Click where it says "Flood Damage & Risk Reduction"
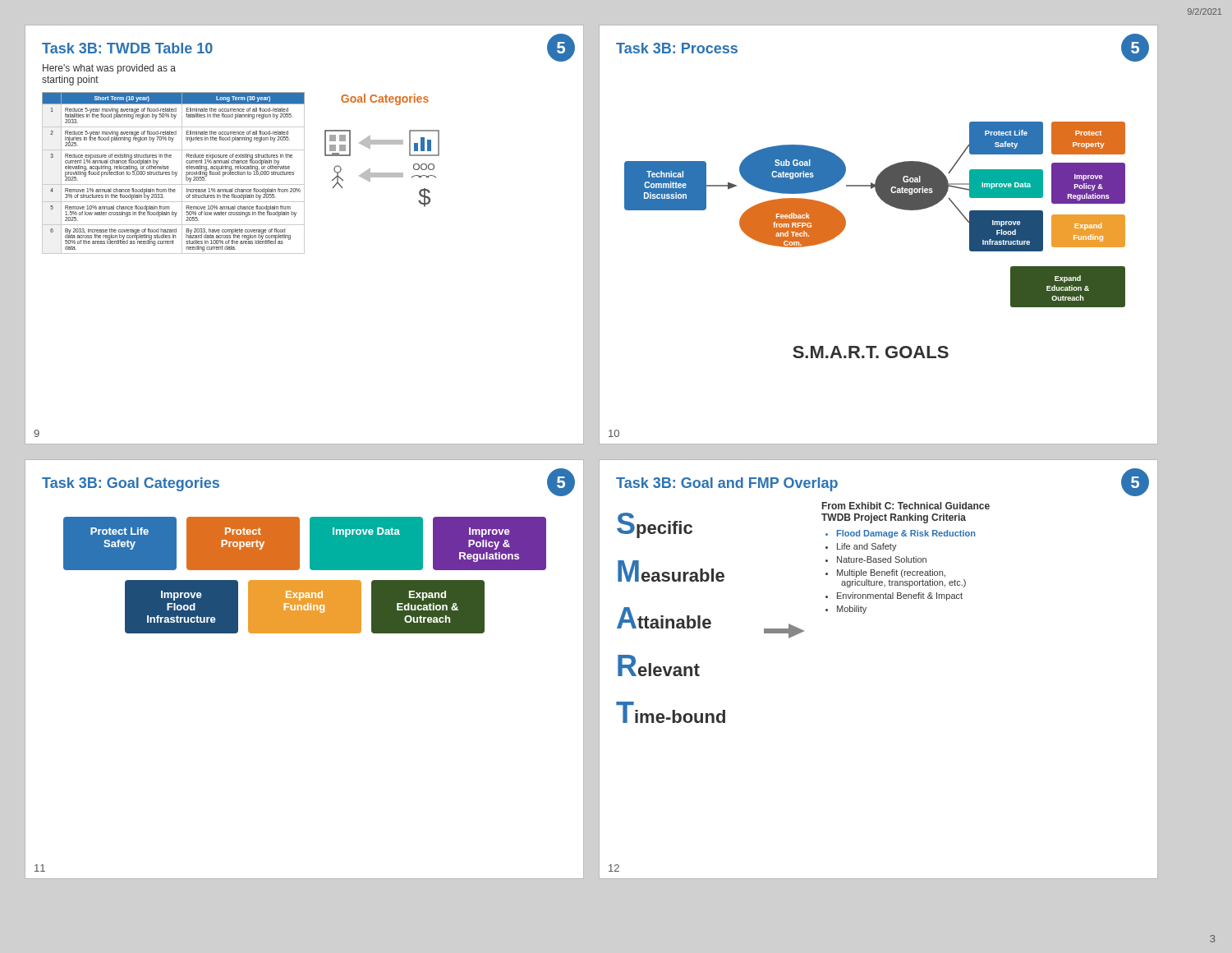The height and width of the screenshot is (953, 1232). 906,533
